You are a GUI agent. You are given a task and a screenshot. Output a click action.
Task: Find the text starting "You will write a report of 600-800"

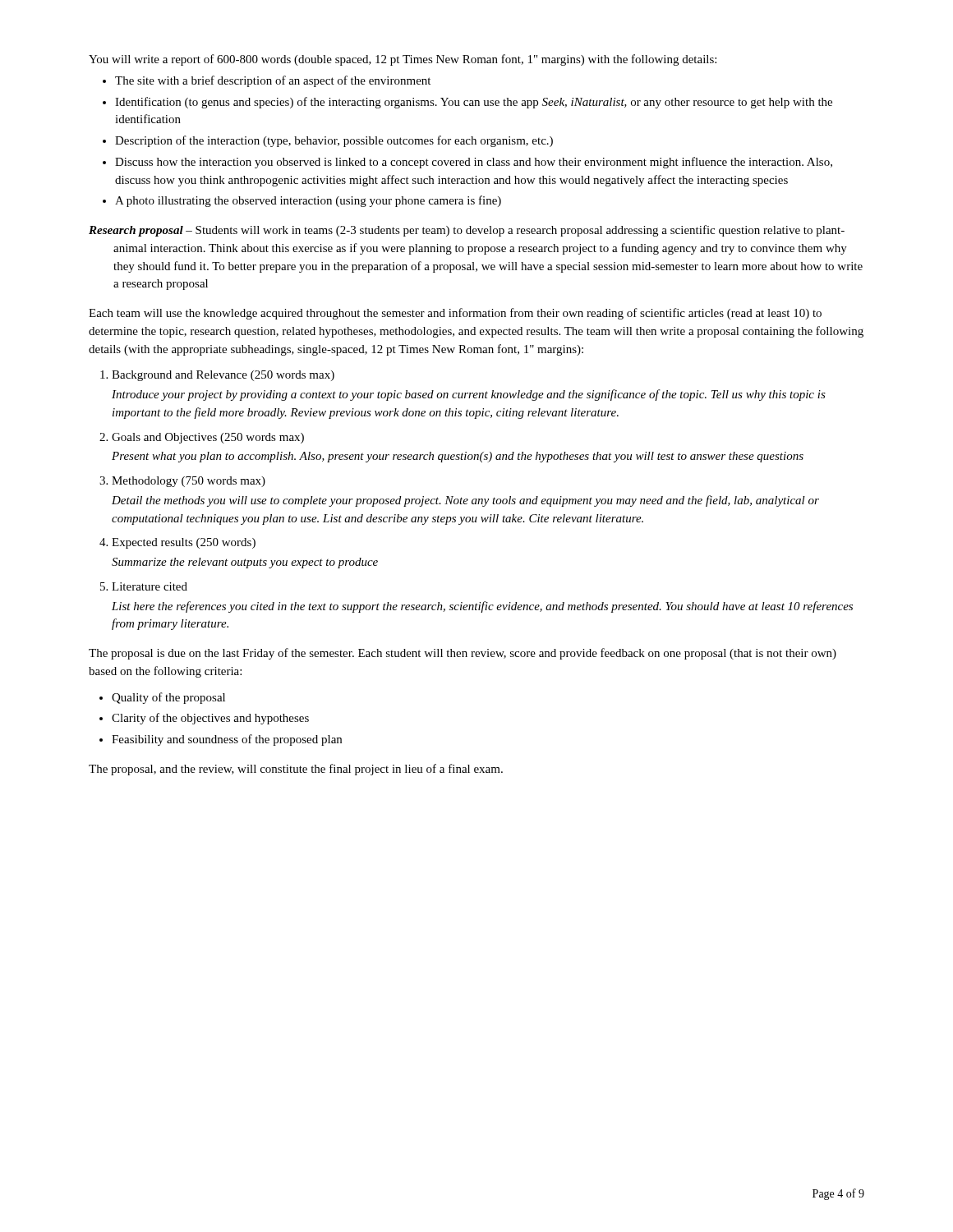pyautogui.click(x=403, y=59)
